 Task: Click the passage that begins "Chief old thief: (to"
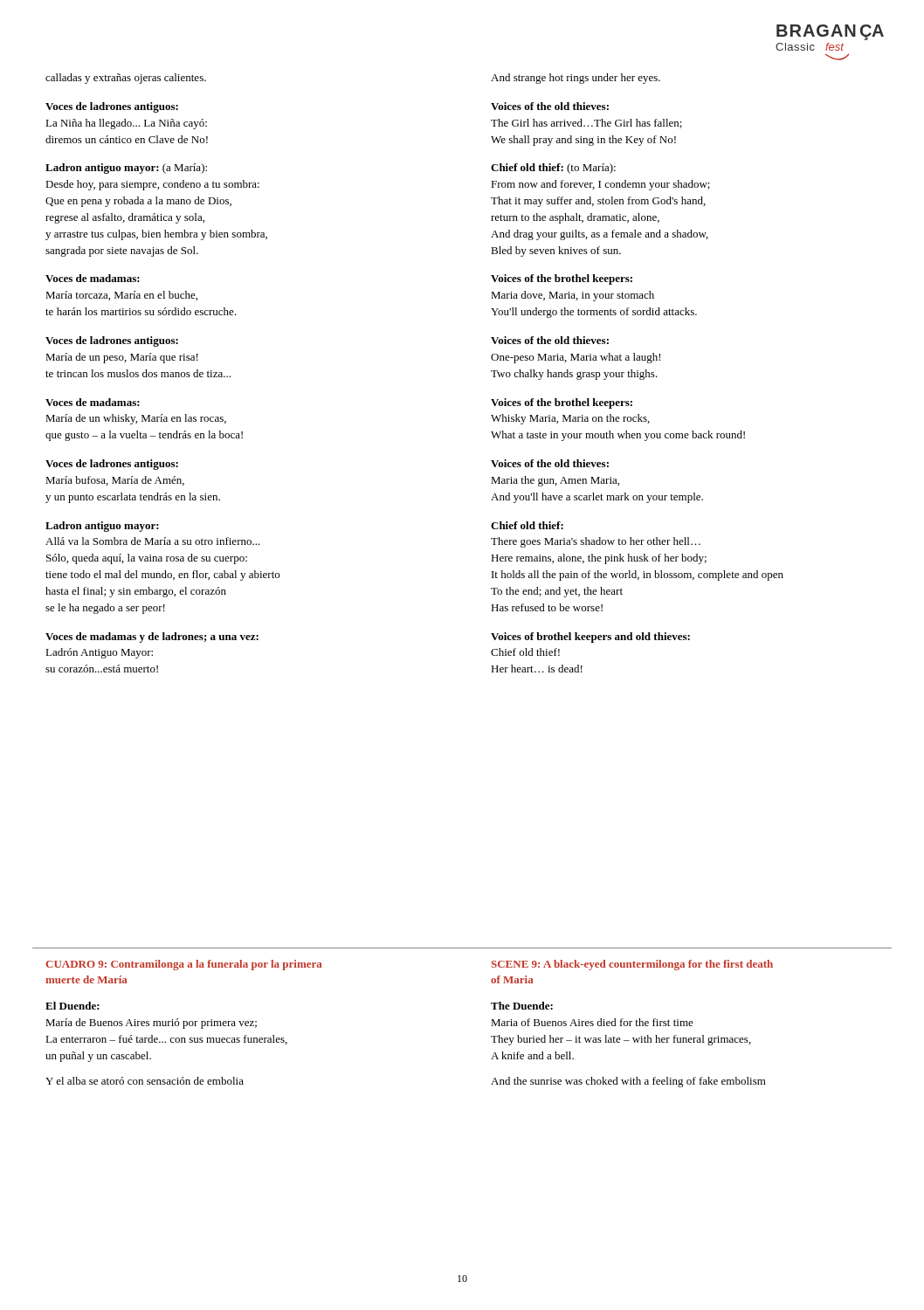[x=699, y=209]
